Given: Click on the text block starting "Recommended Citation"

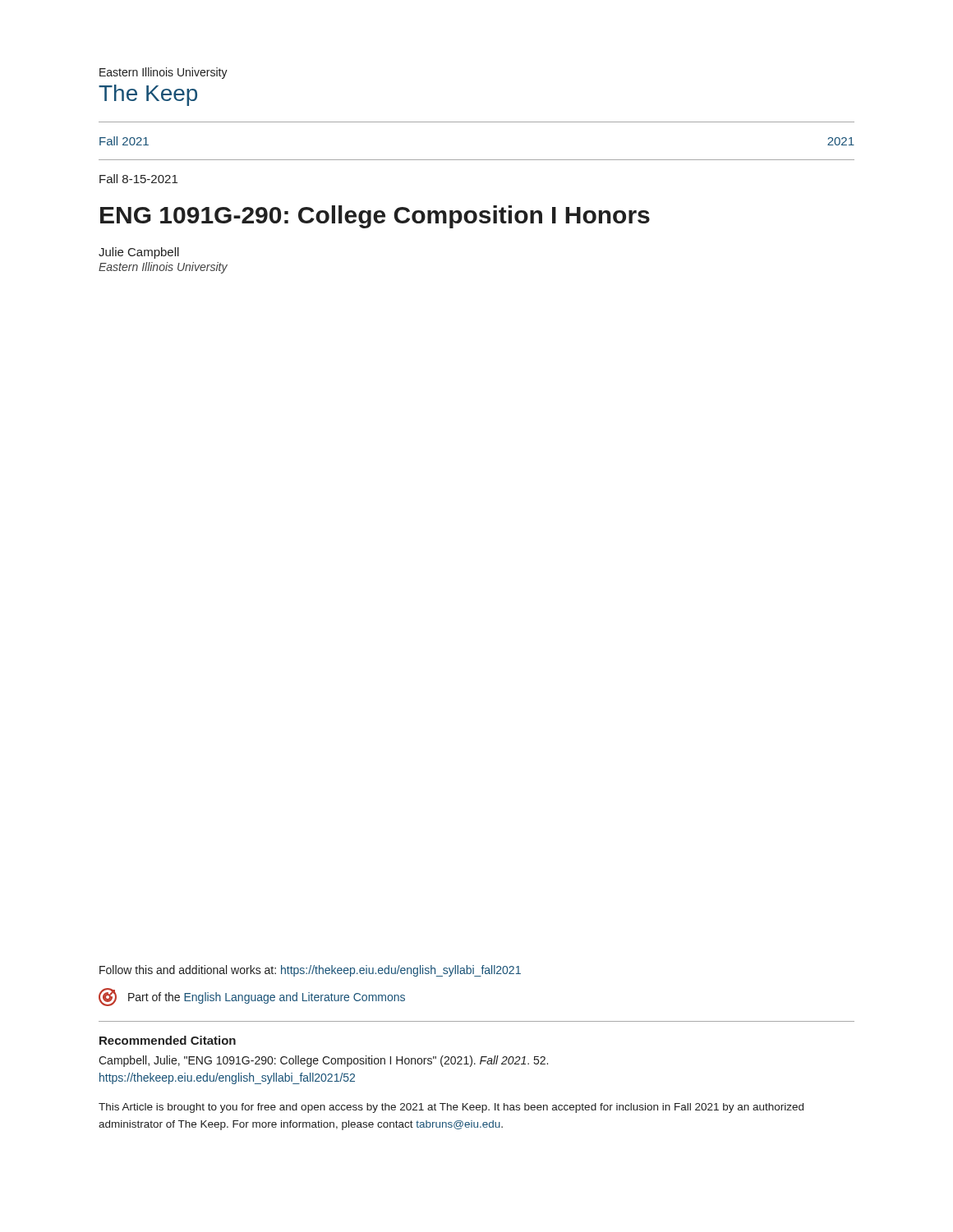Looking at the screenshot, I should coord(167,1040).
